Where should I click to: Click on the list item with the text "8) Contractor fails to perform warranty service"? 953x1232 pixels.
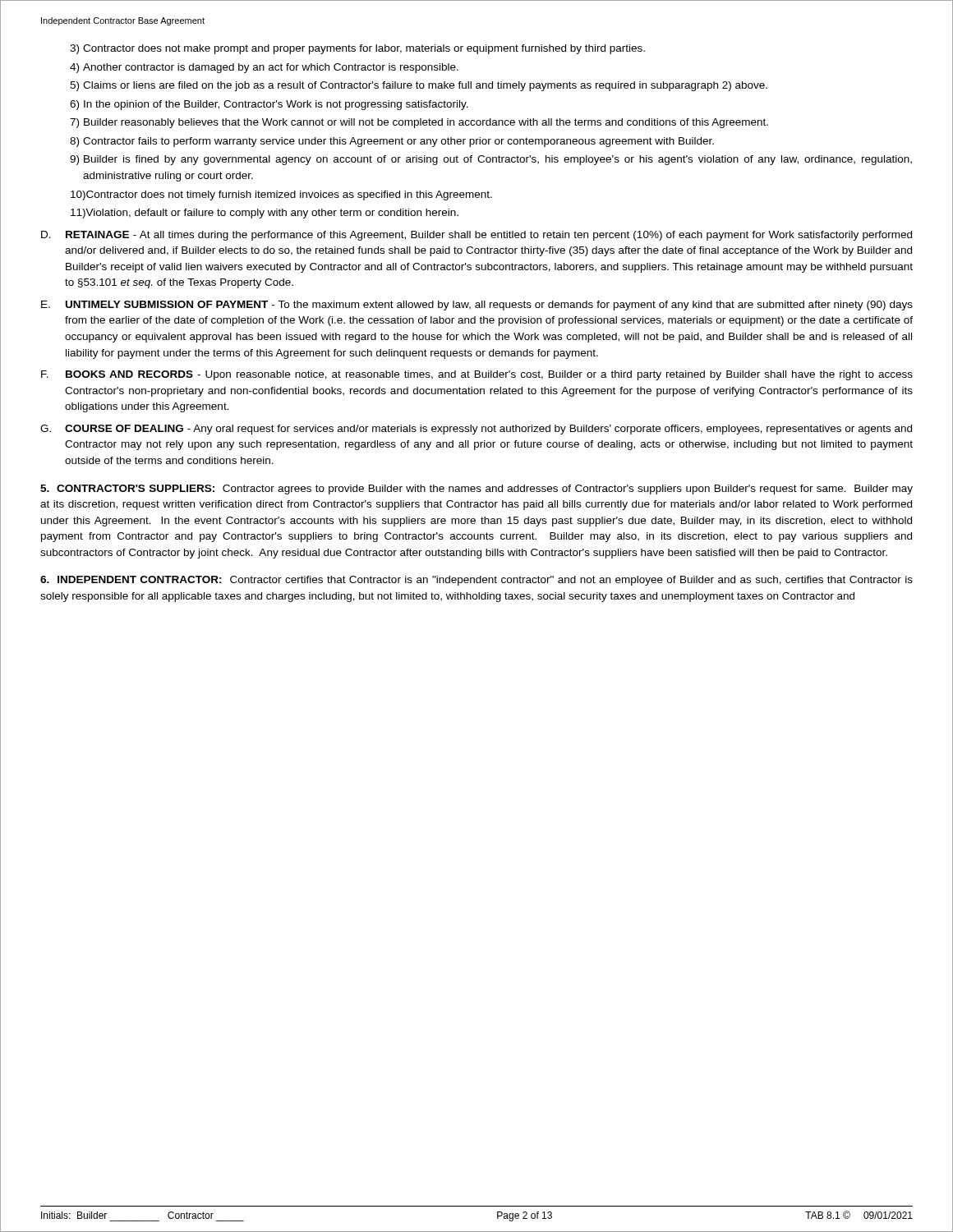(x=378, y=141)
